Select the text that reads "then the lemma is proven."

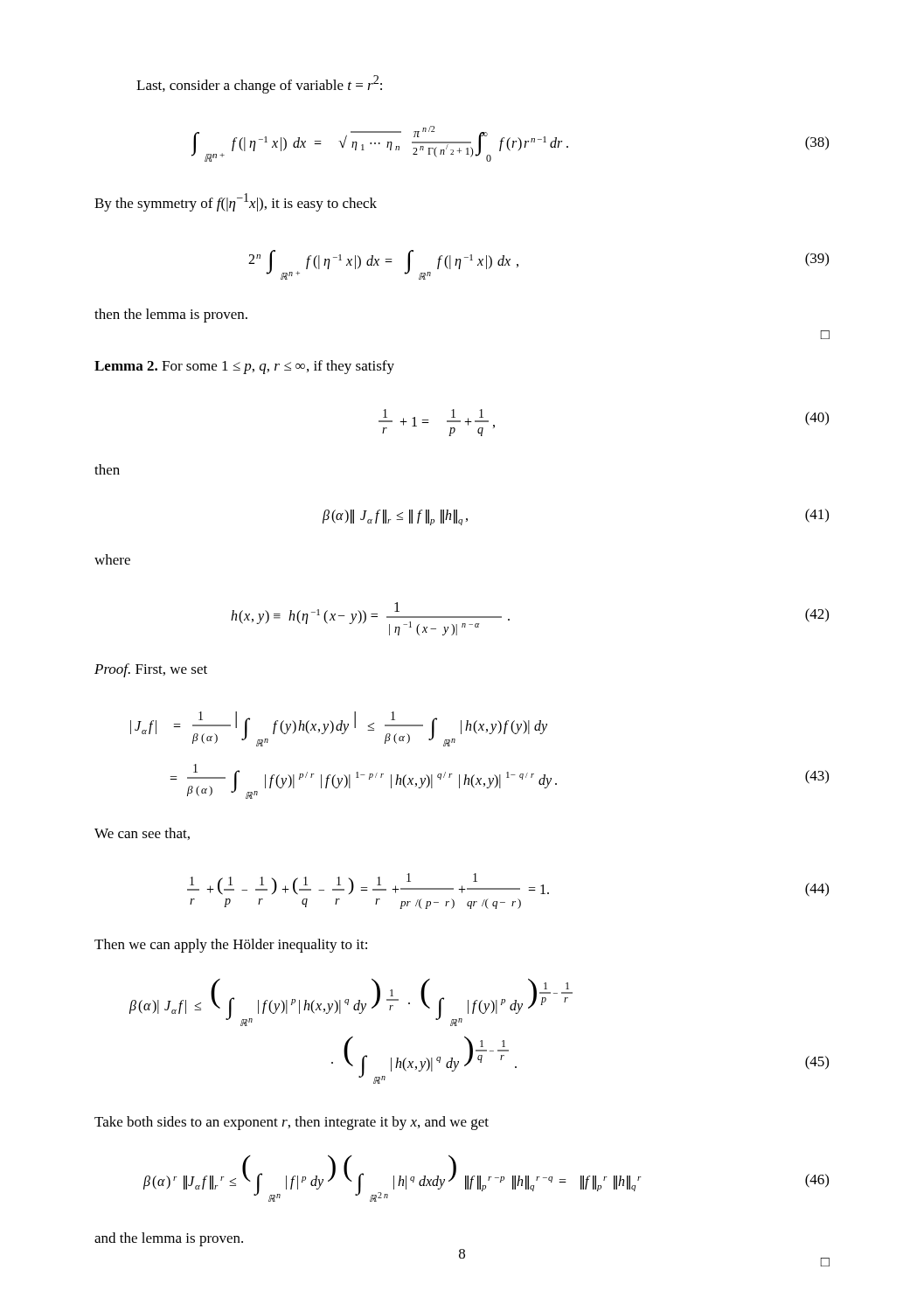tap(171, 314)
